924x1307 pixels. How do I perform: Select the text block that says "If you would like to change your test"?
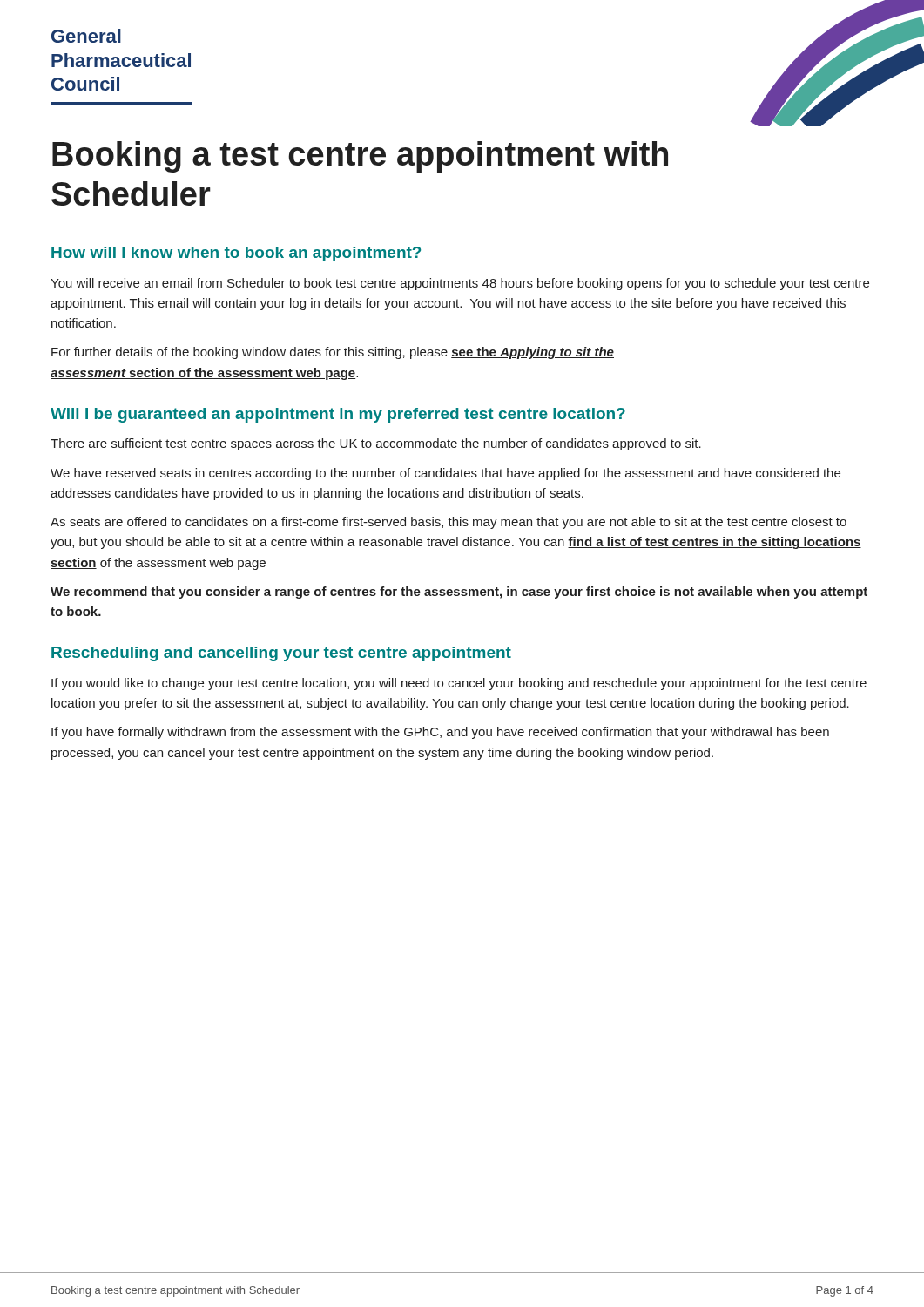[459, 693]
